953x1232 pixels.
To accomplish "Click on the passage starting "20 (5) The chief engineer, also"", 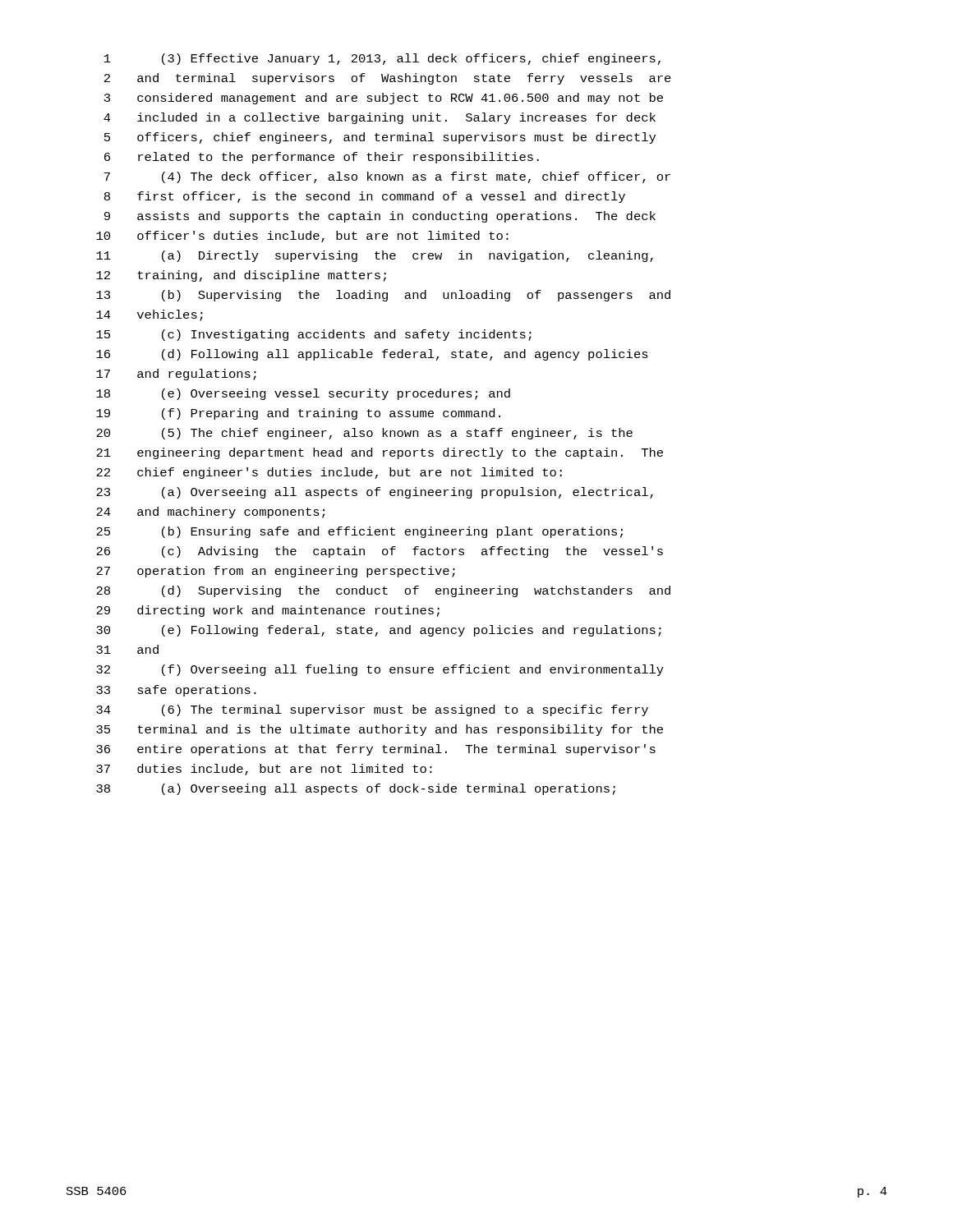I will [476, 454].
